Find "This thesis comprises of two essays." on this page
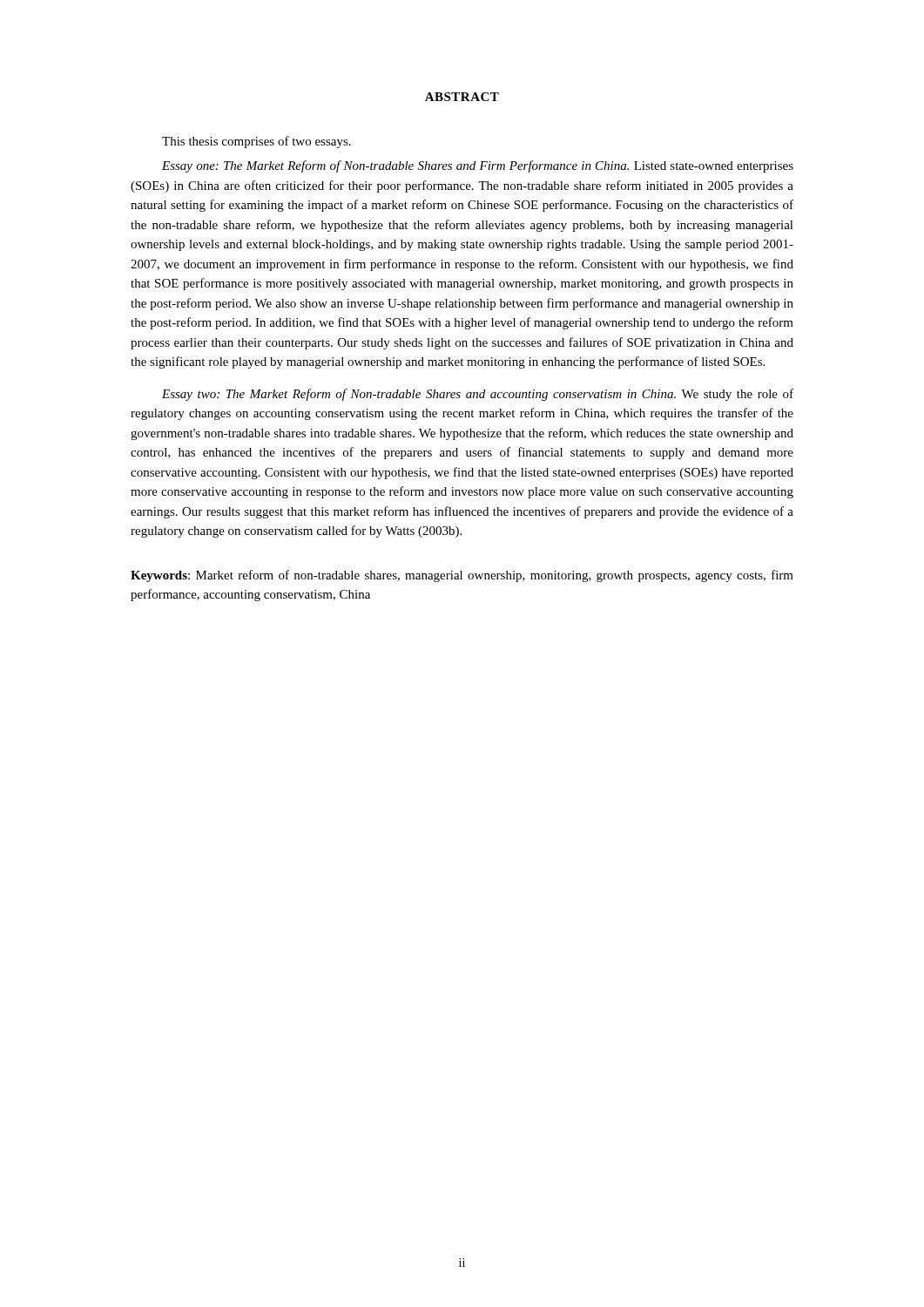The height and width of the screenshot is (1307, 924). [x=257, y=141]
